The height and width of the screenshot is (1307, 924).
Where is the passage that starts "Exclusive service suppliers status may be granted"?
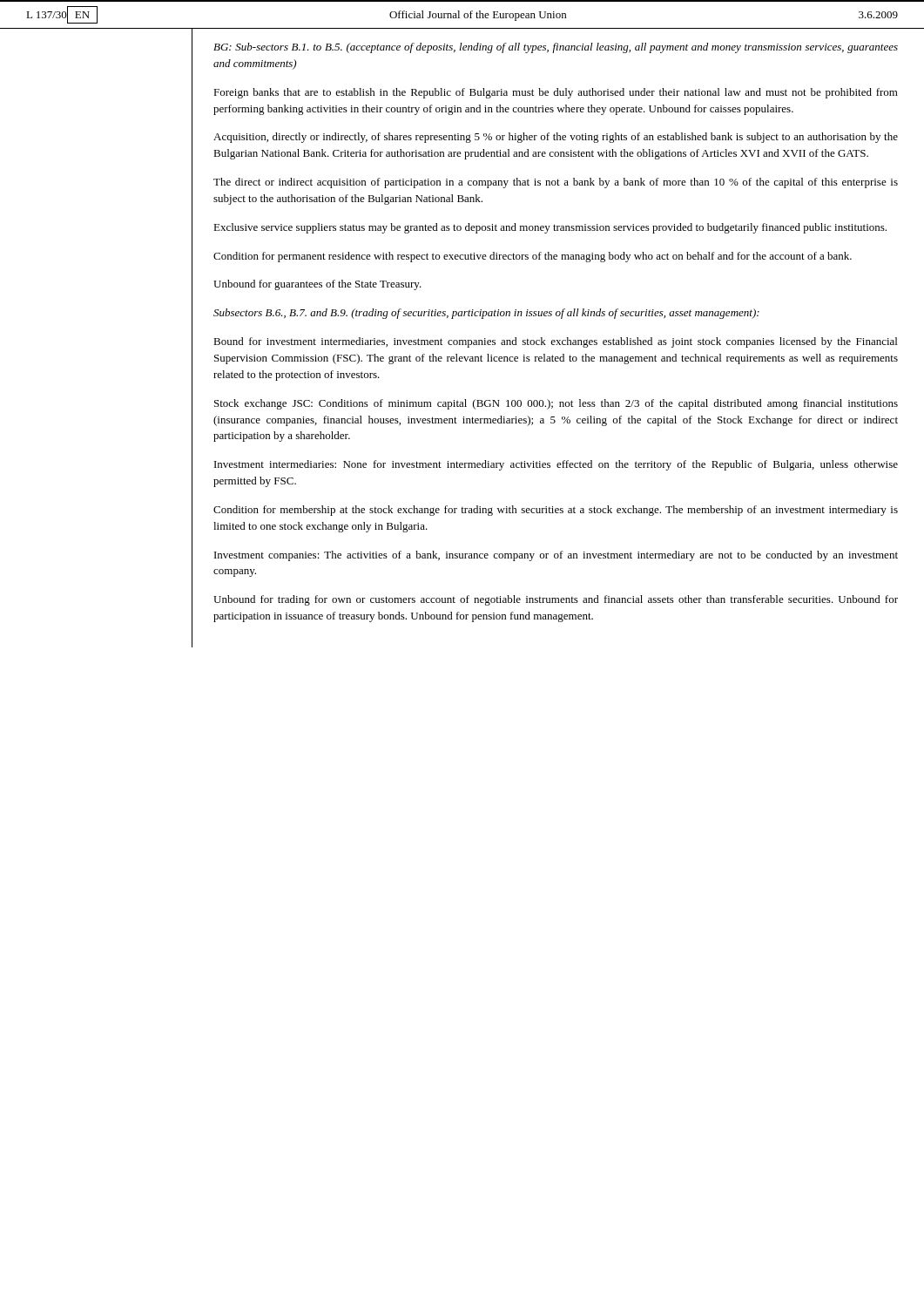[550, 227]
